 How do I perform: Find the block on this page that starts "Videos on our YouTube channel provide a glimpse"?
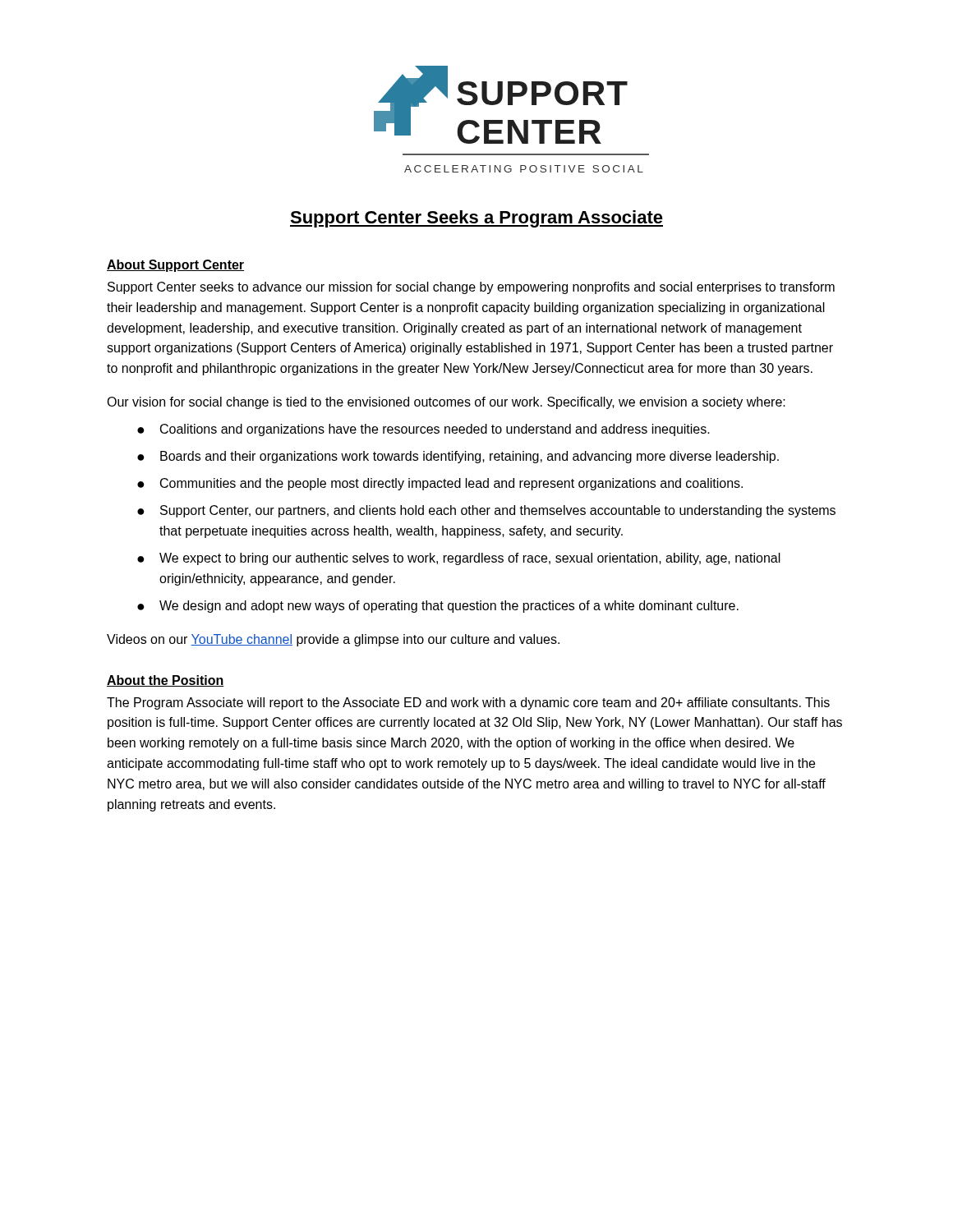tap(334, 639)
